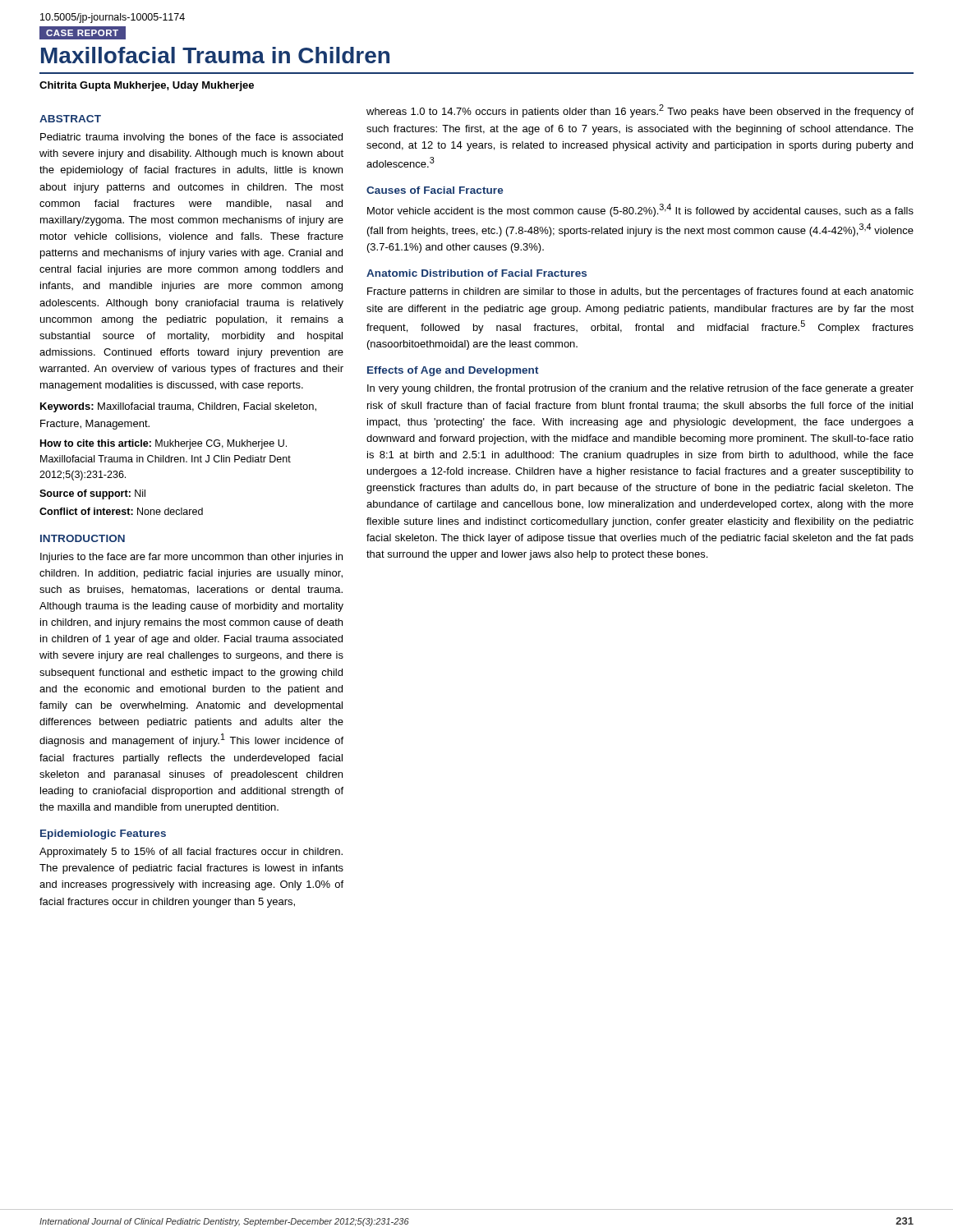Image resolution: width=953 pixels, height=1232 pixels.
Task: Navigate to the text block starting "In very young children, the frontal protrusion"
Action: click(640, 471)
